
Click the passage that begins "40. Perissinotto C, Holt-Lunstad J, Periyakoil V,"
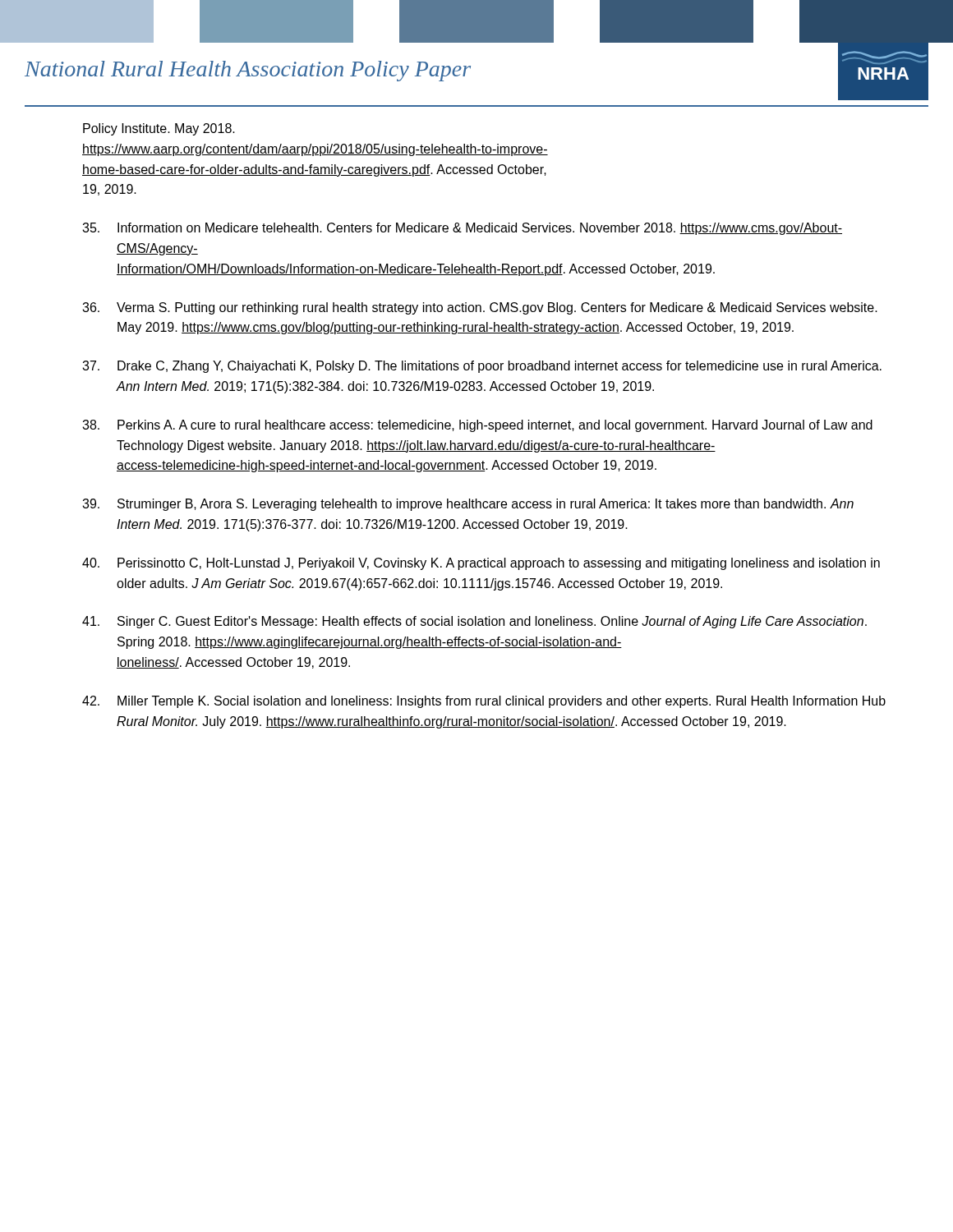tap(485, 574)
